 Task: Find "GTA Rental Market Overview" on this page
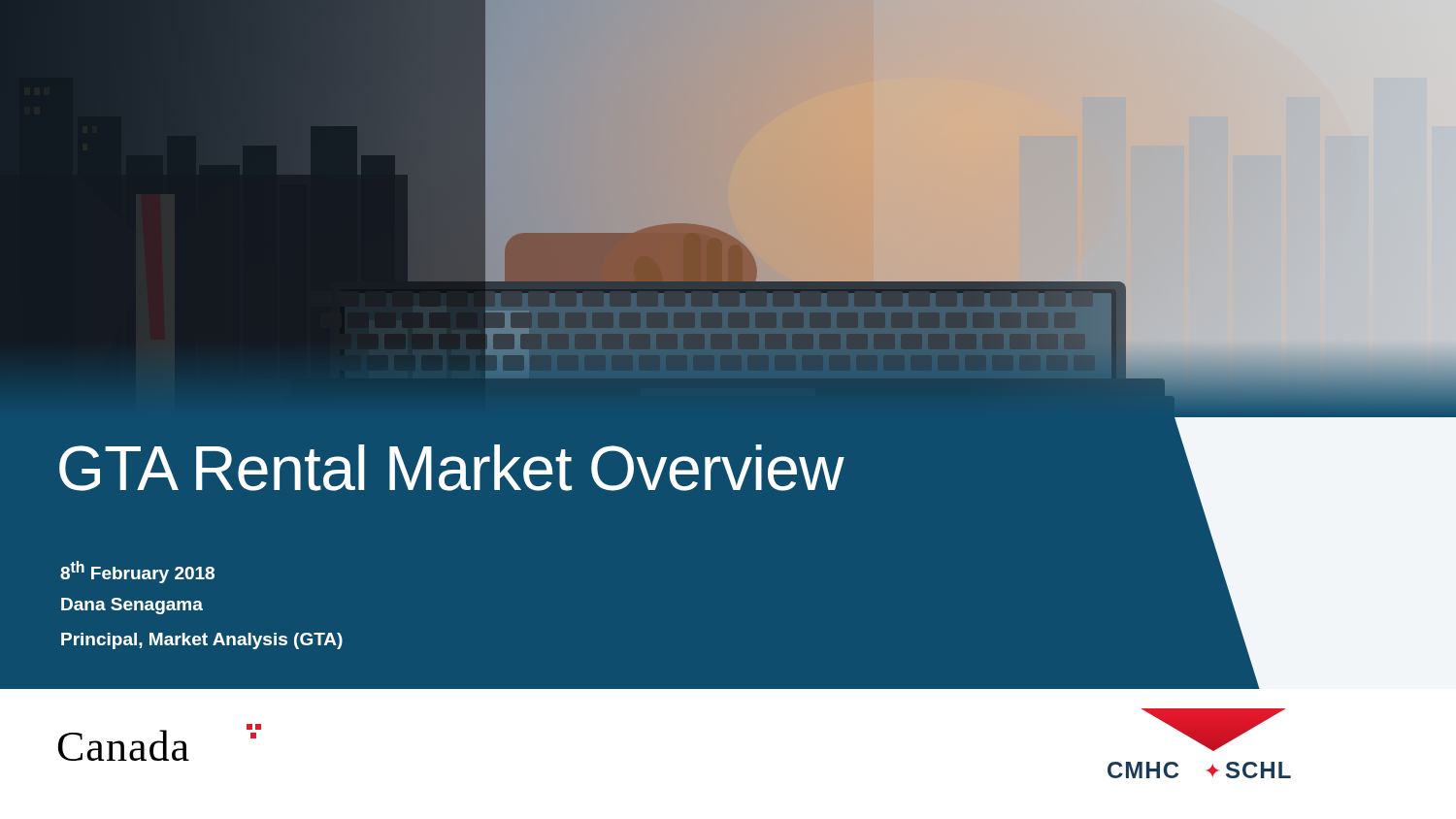450,469
